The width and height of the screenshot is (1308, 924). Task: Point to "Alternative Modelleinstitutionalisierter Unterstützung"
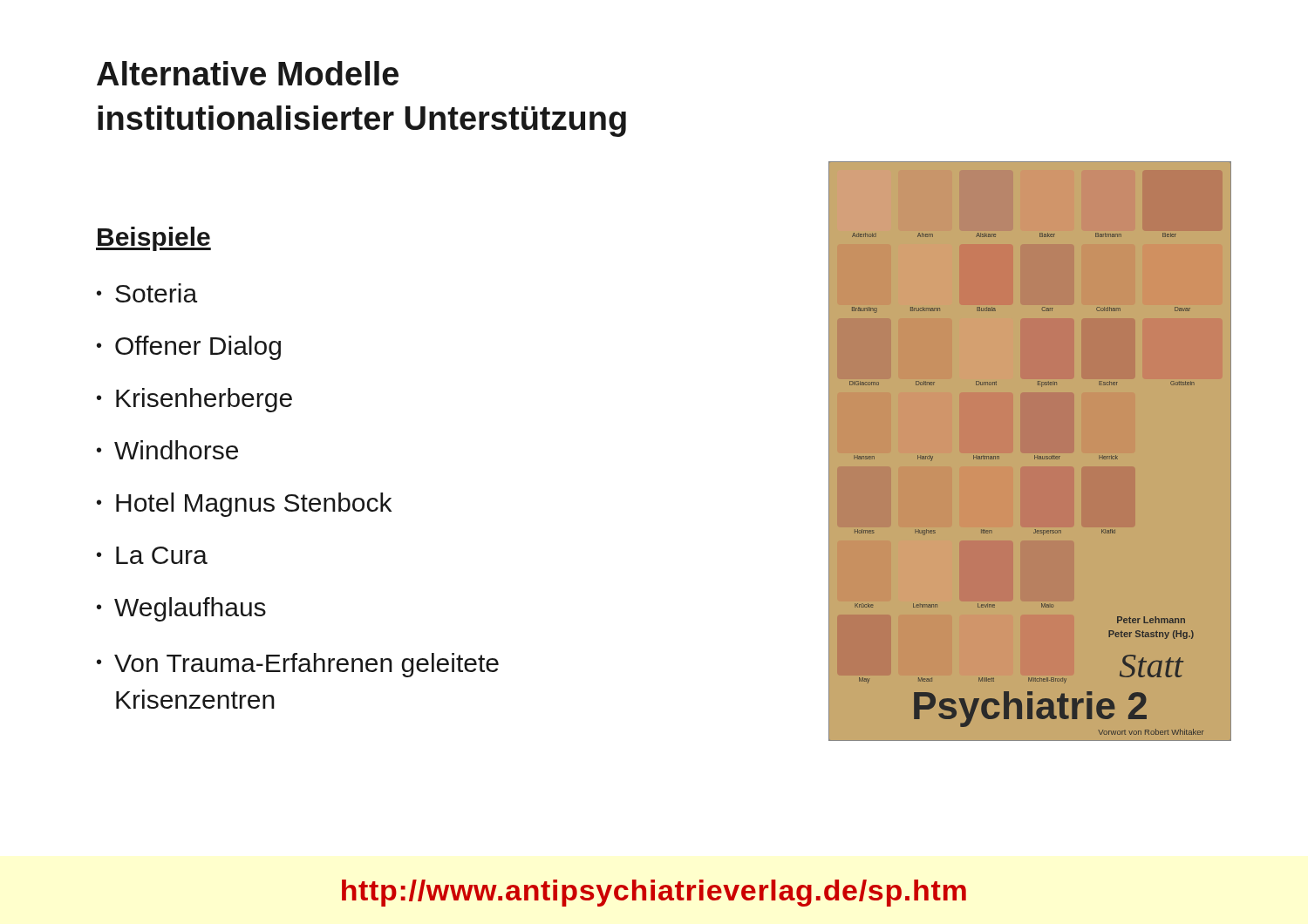click(362, 97)
